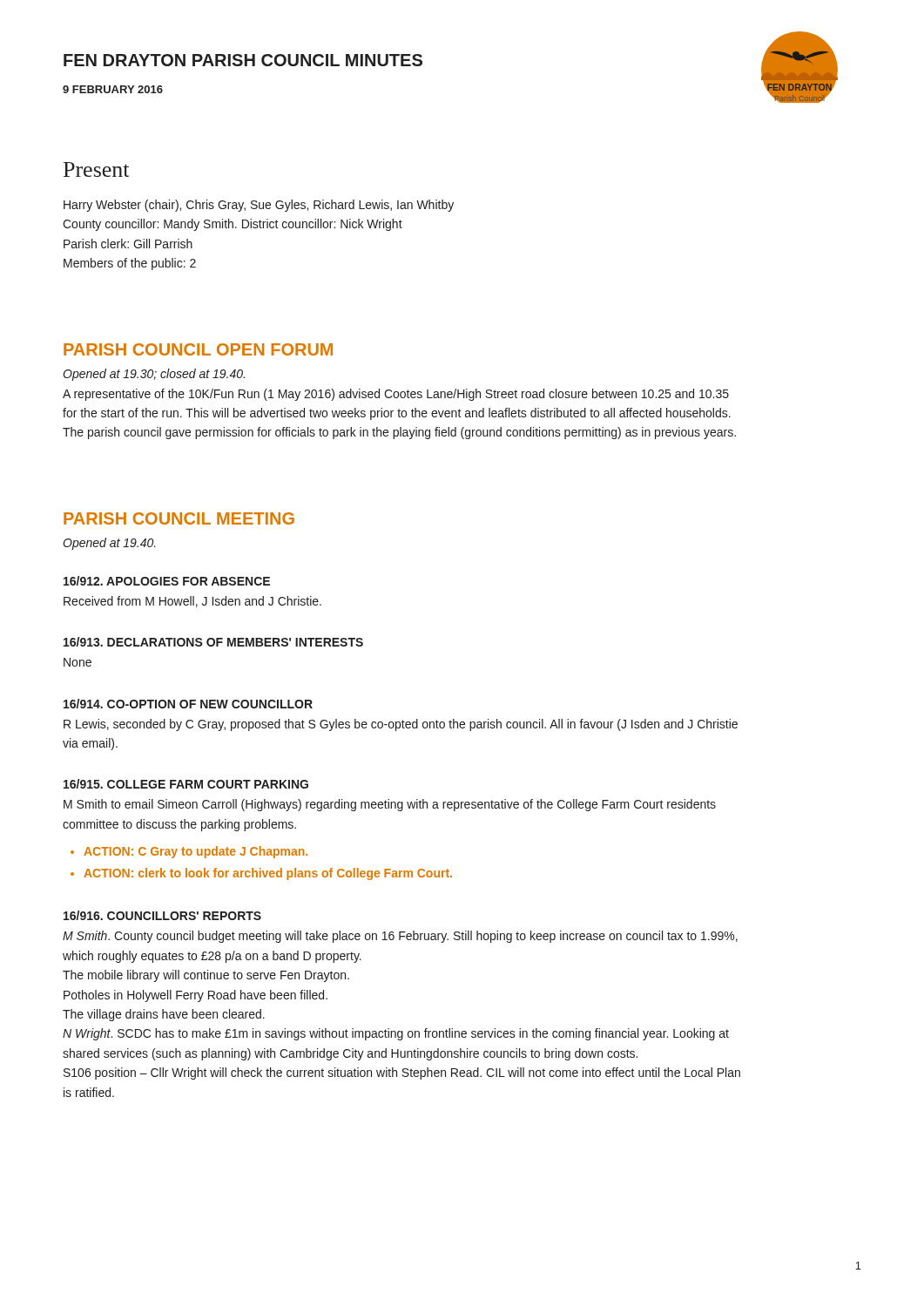This screenshot has height=1307, width=924.
Task: Point to "16/912. APOLOGIES FOR ABSENCE"
Action: coord(167,581)
